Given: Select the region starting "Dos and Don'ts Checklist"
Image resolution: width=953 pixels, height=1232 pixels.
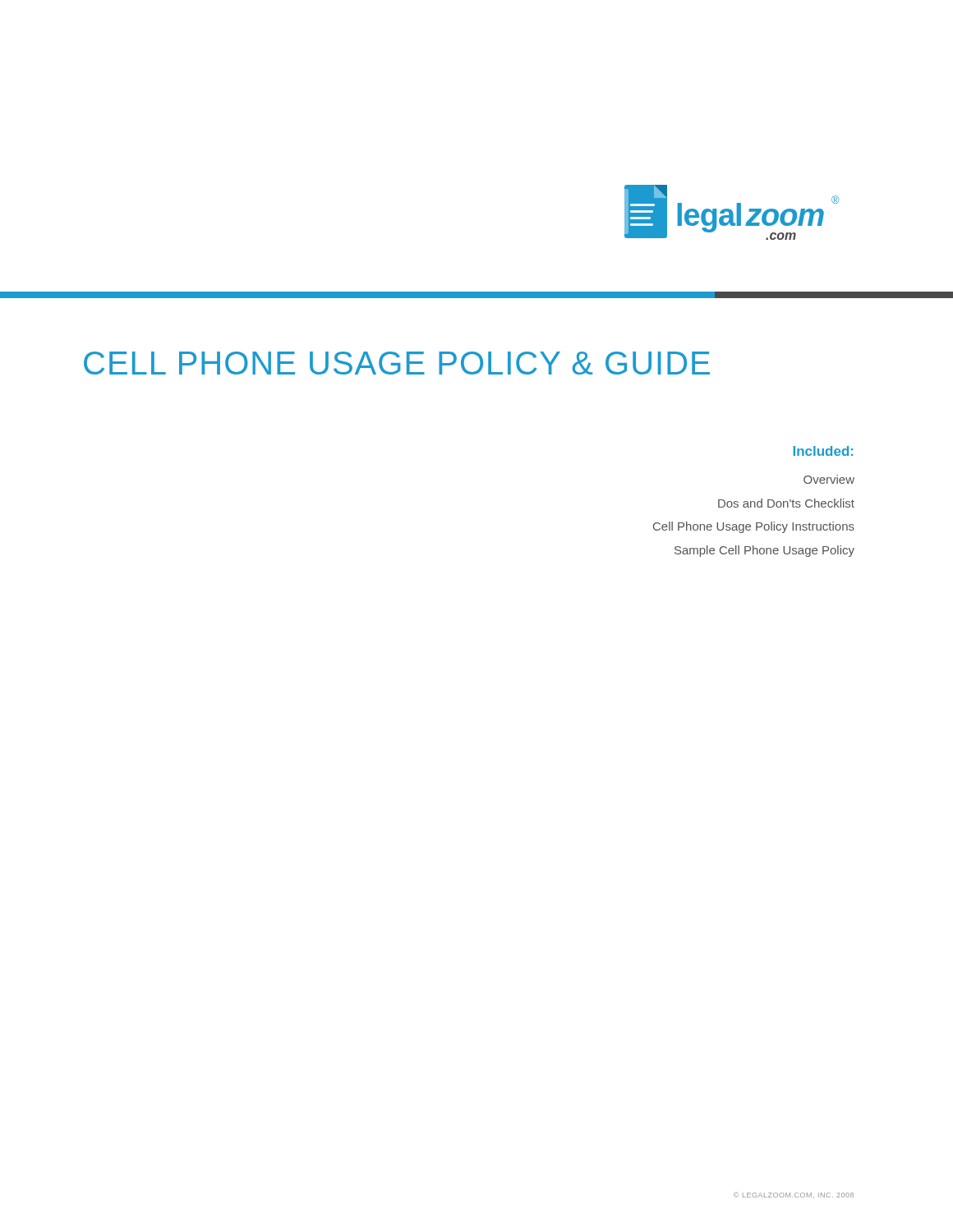Looking at the screenshot, I should [786, 503].
